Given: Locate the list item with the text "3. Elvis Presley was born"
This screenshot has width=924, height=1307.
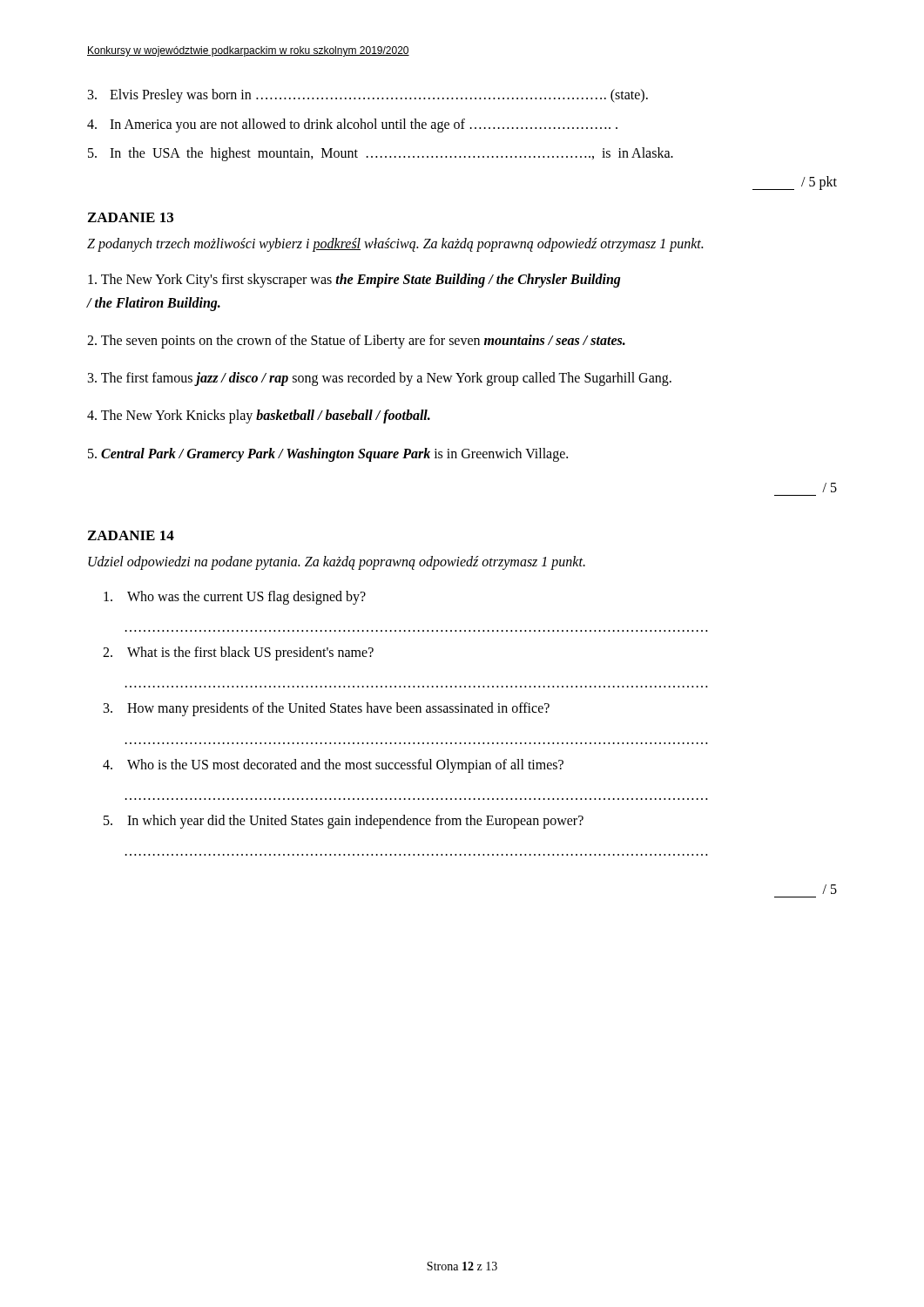Looking at the screenshot, I should point(460,95).
